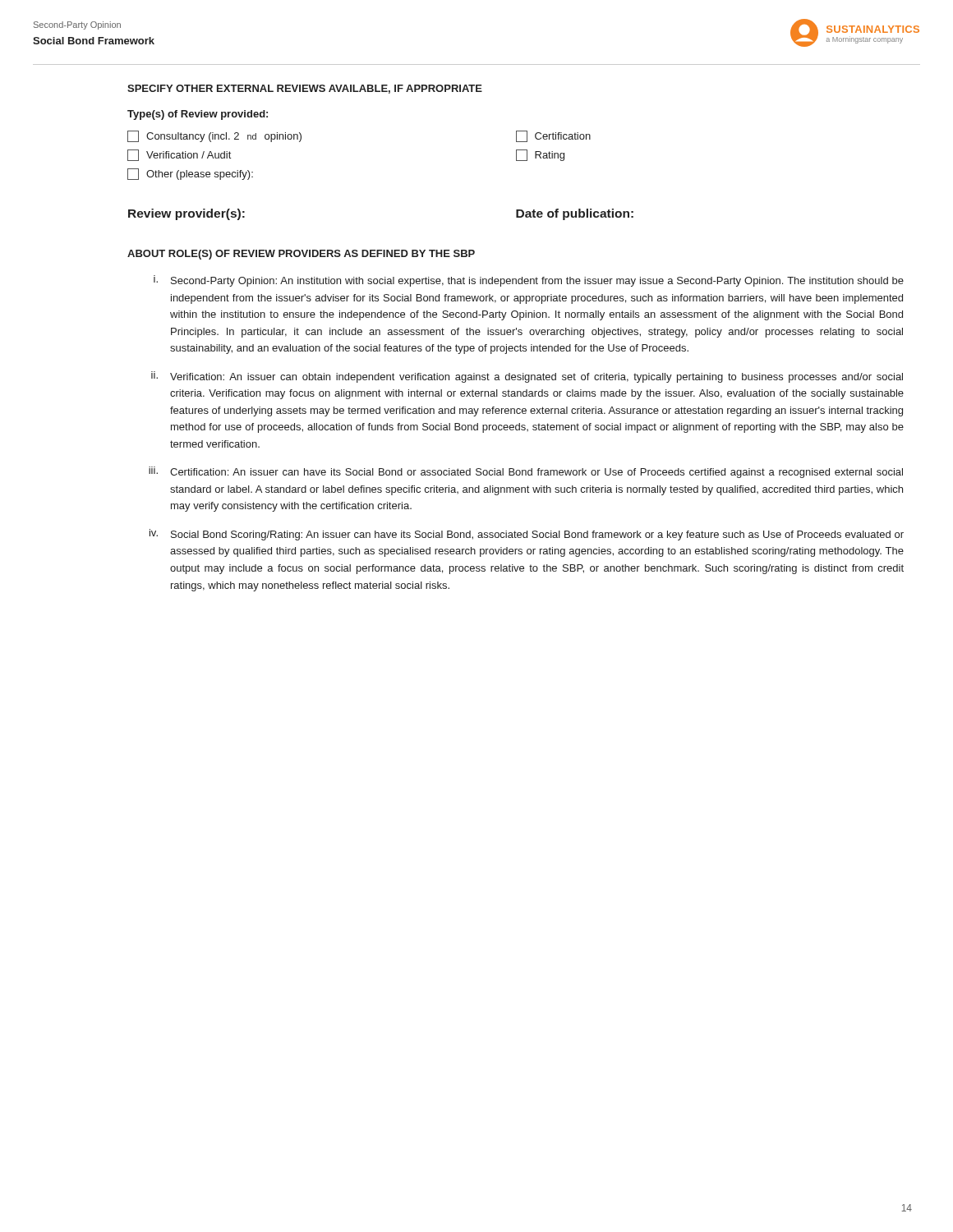Click on the list item containing "Consultancy (incl. 2nd opinion)"
The height and width of the screenshot is (1232, 953).
click(215, 136)
